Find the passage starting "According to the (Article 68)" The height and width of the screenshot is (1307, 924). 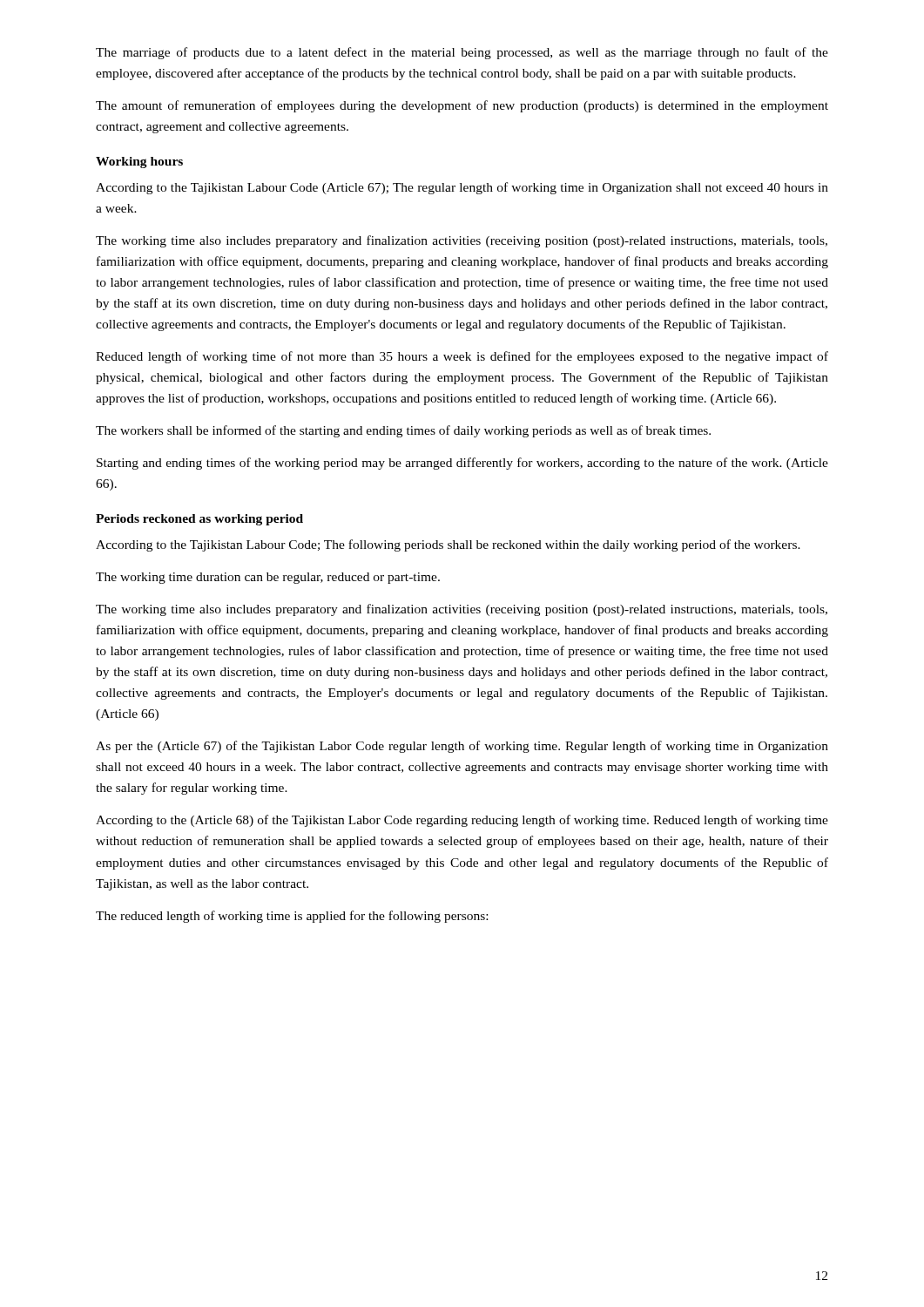[x=462, y=851]
